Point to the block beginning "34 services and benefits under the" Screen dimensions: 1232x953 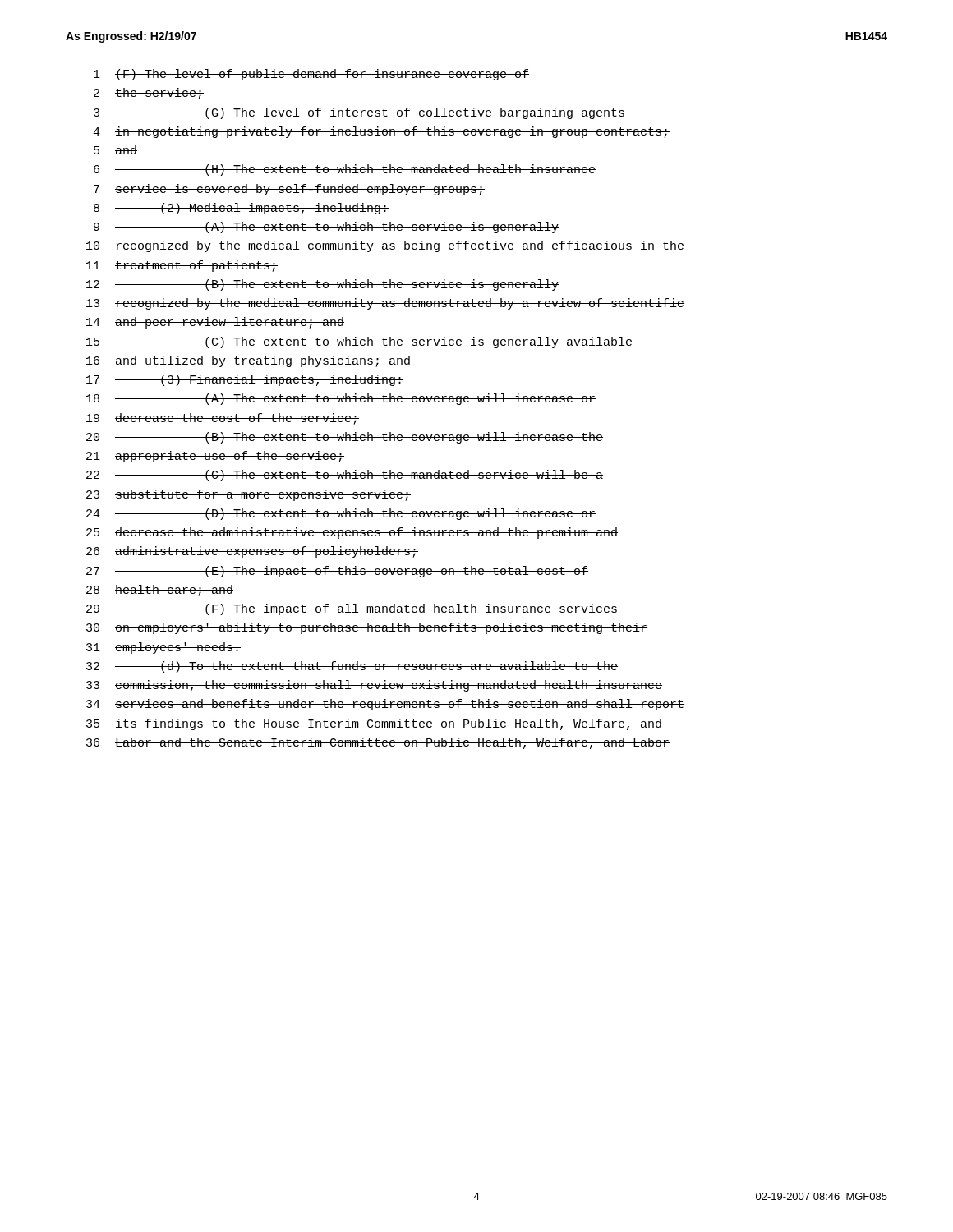click(476, 705)
